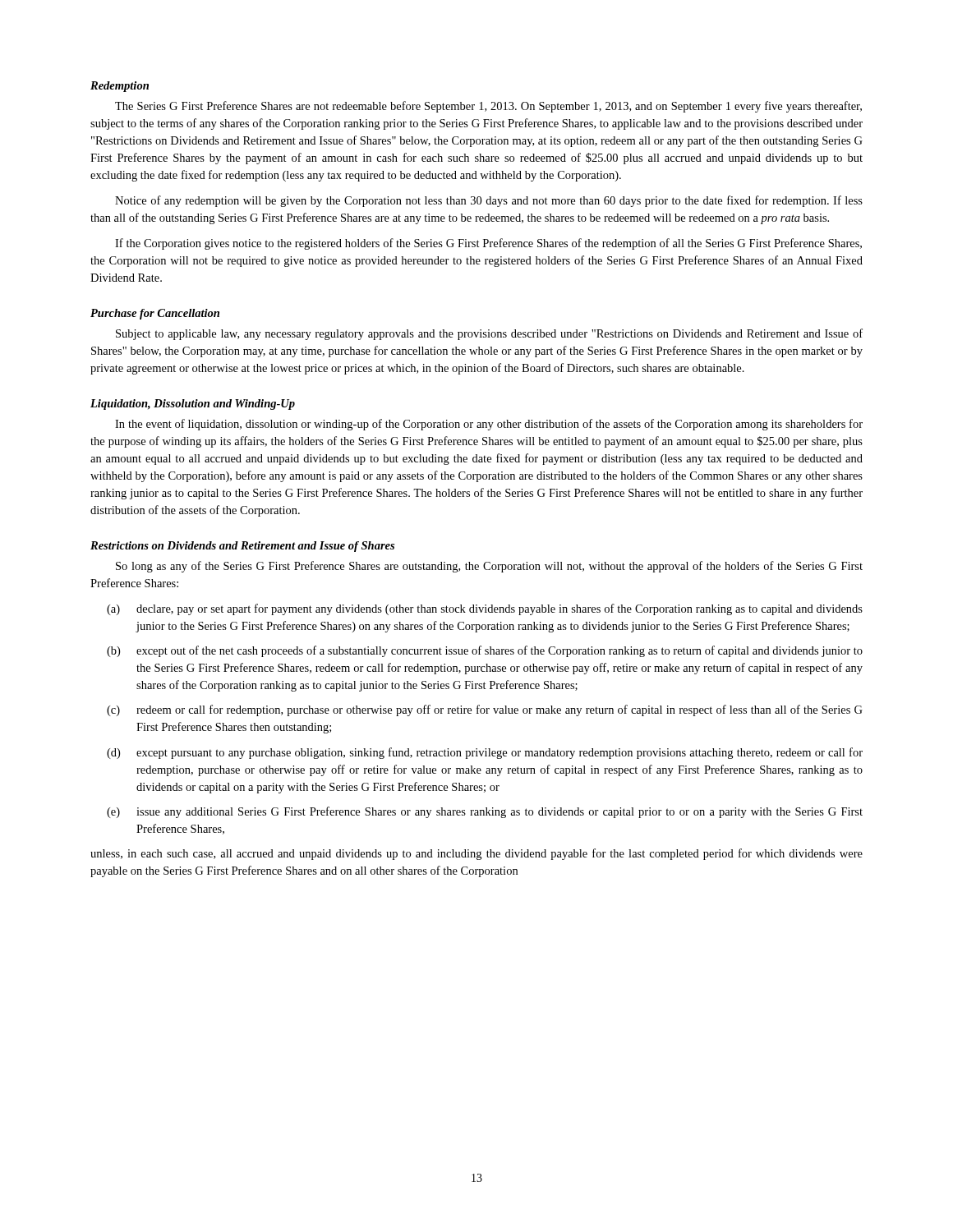The image size is (953, 1232).
Task: Point to the block starting "(a) declare, pay"
Action: tap(476, 618)
